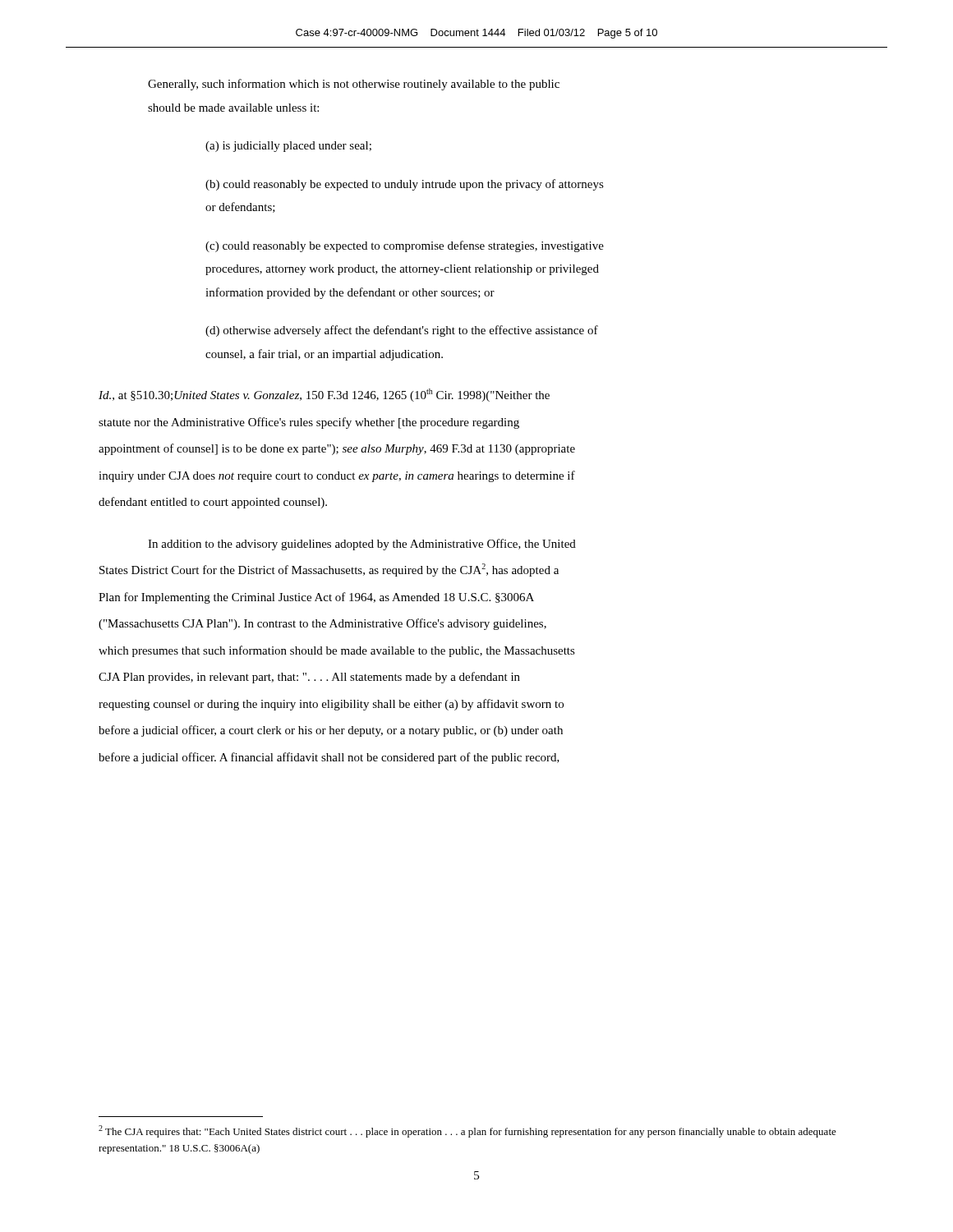
Task: Select the element starting "Generally, such information"
Action: point(501,96)
